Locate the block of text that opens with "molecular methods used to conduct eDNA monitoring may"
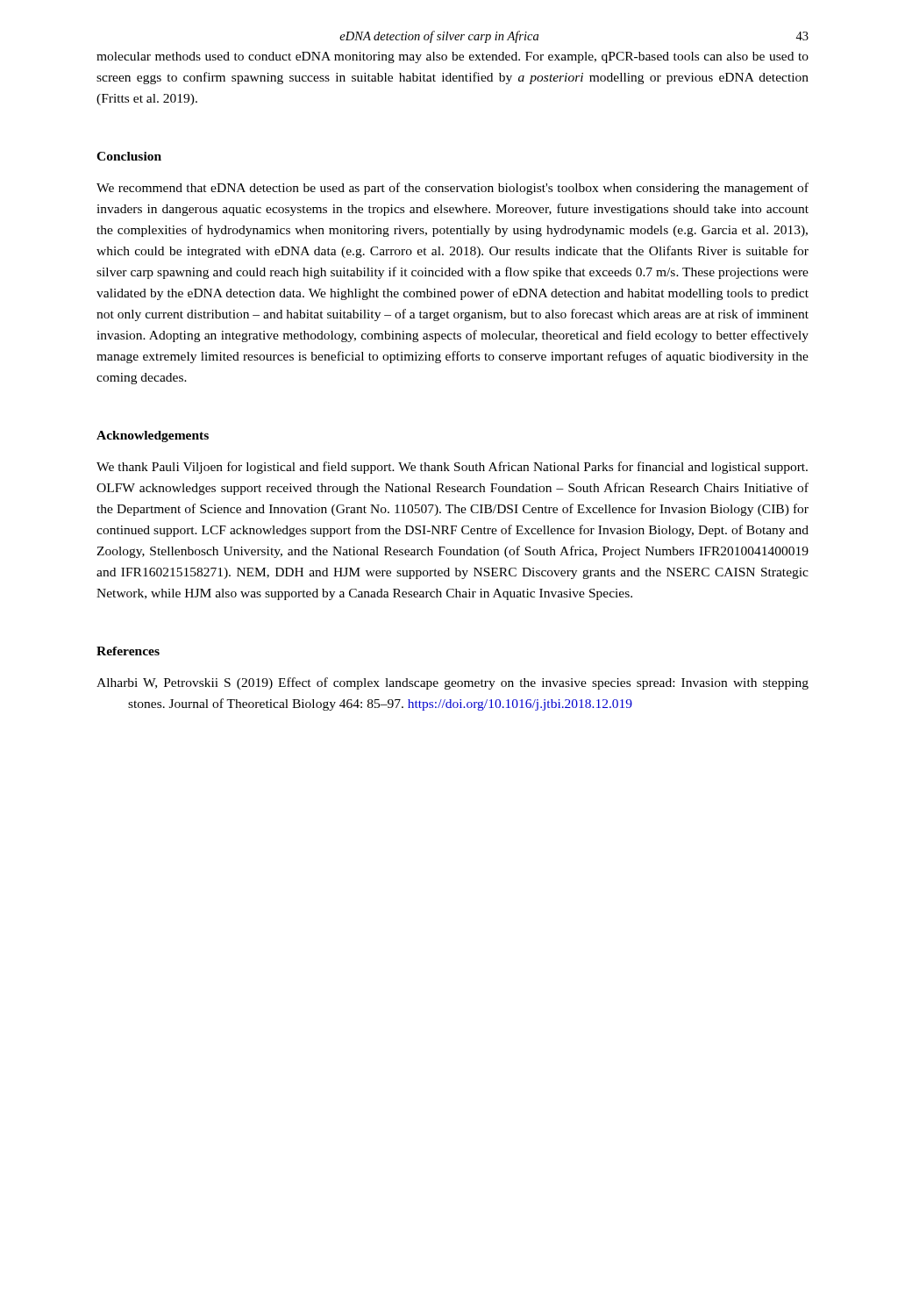This screenshot has width=905, height=1316. (452, 77)
